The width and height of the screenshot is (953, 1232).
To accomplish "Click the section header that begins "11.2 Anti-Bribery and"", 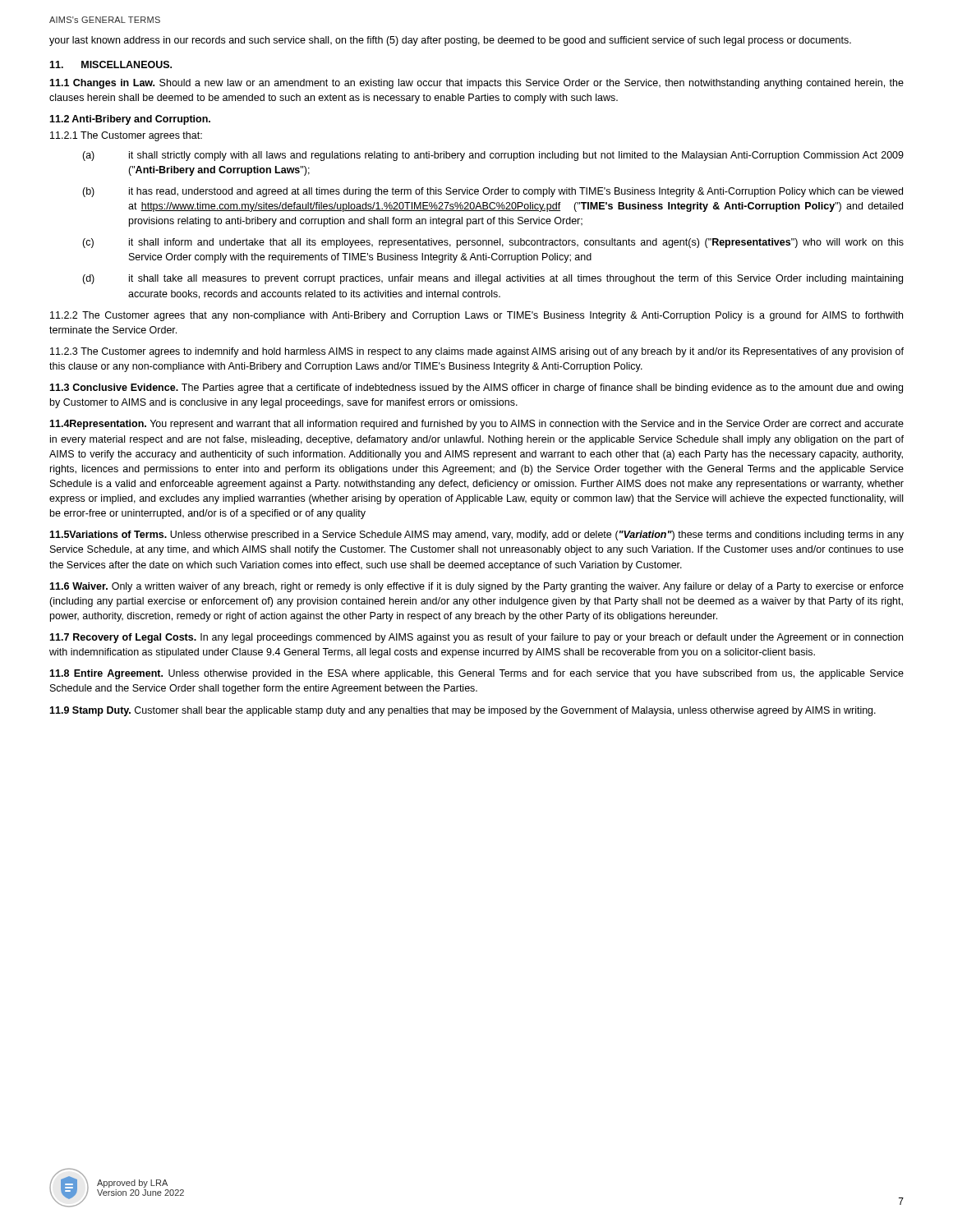I will pos(130,119).
